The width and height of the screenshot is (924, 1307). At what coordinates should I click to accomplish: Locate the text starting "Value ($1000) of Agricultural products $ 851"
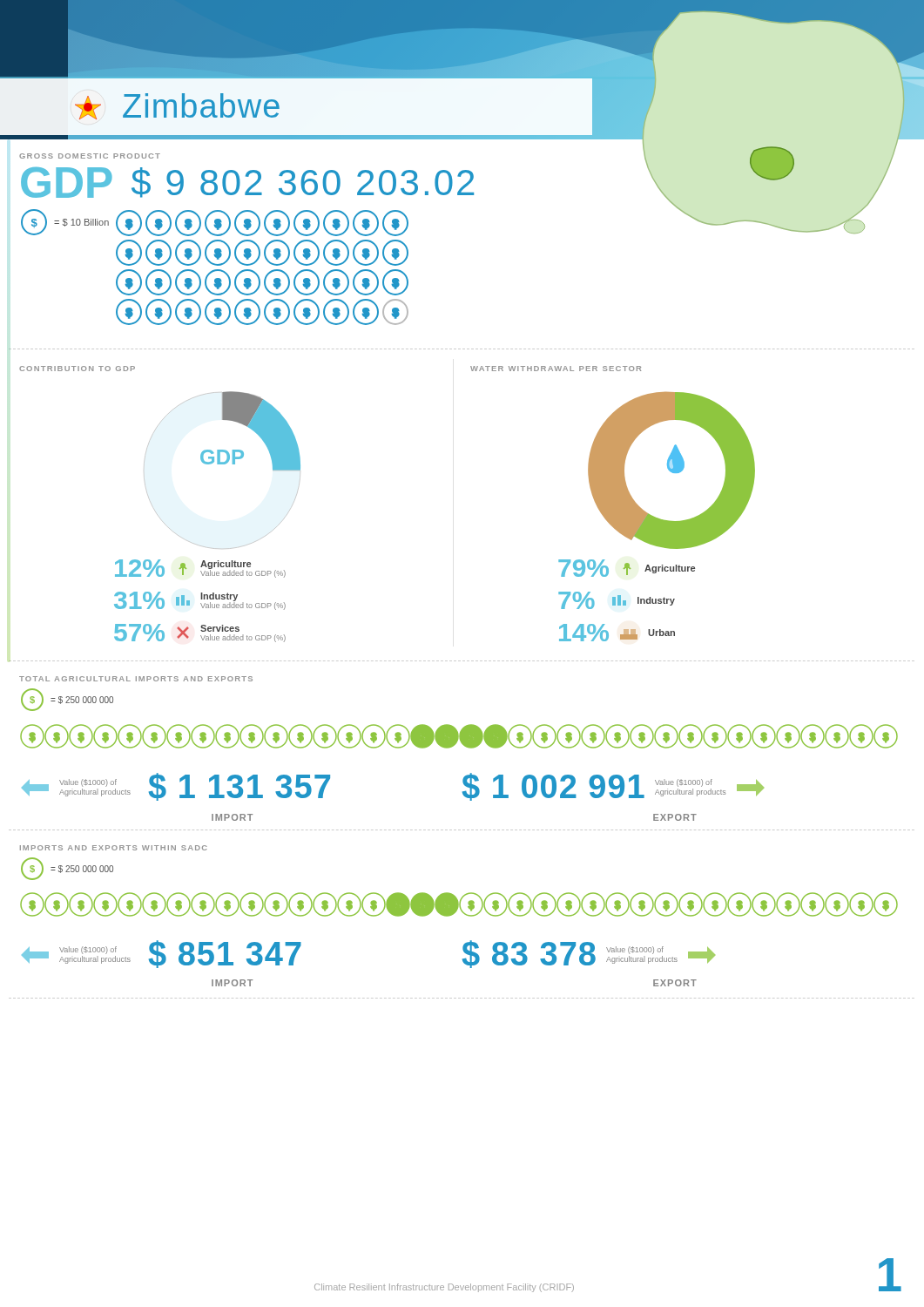pyautogui.click(x=161, y=955)
